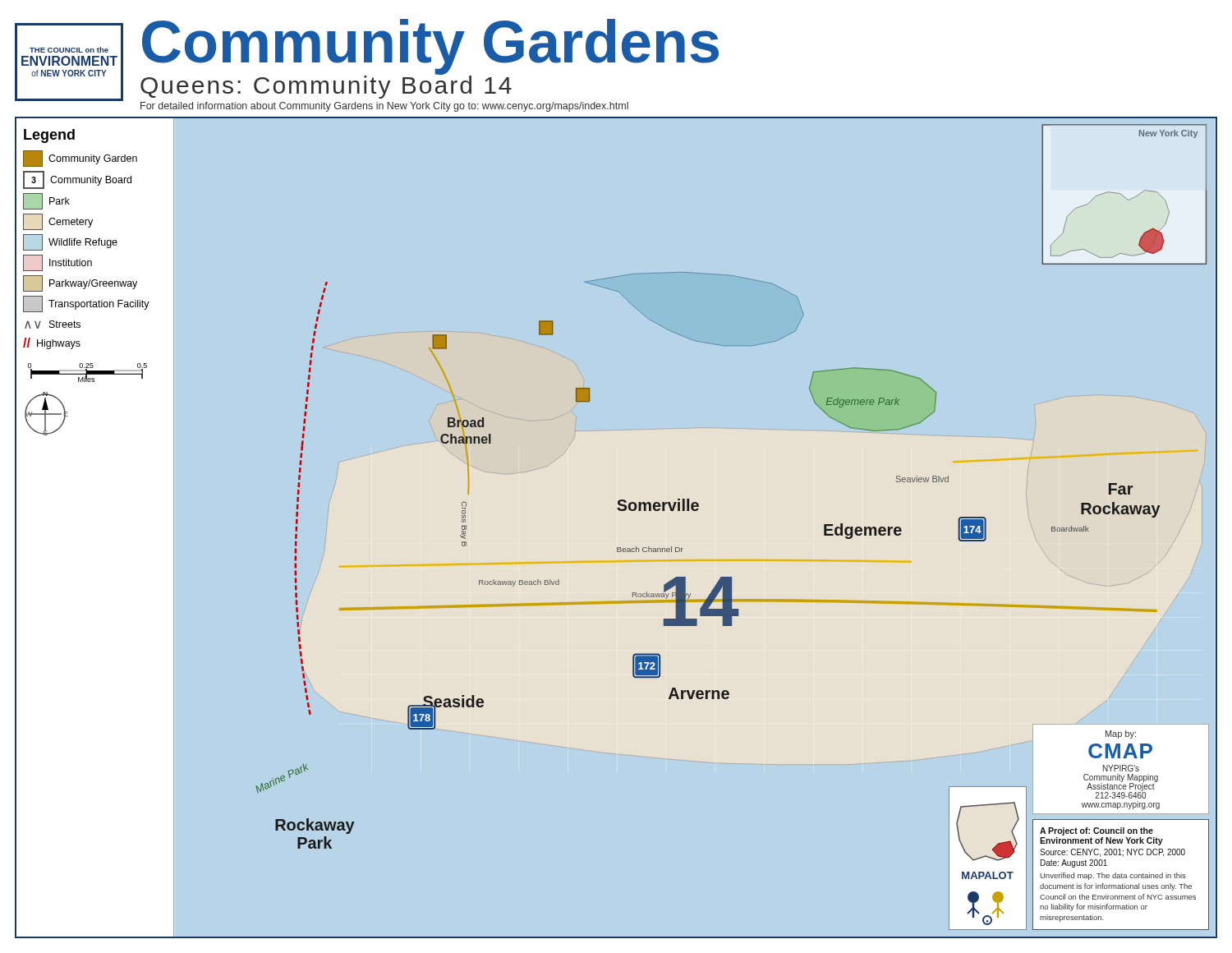Find "Wildlife Refuge" on this page

(x=70, y=242)
